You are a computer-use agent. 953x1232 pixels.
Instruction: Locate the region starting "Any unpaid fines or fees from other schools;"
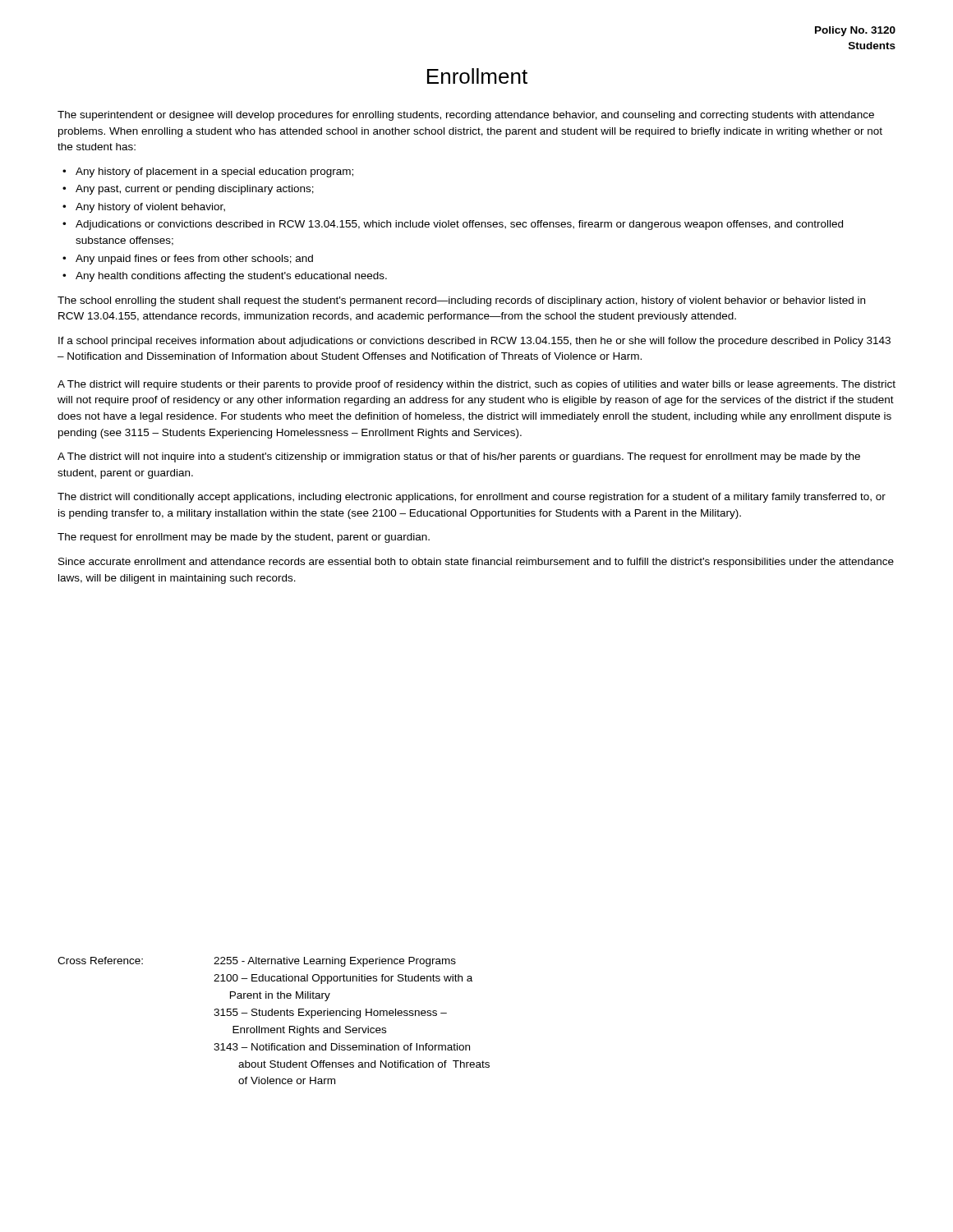[x=195, y=258]
